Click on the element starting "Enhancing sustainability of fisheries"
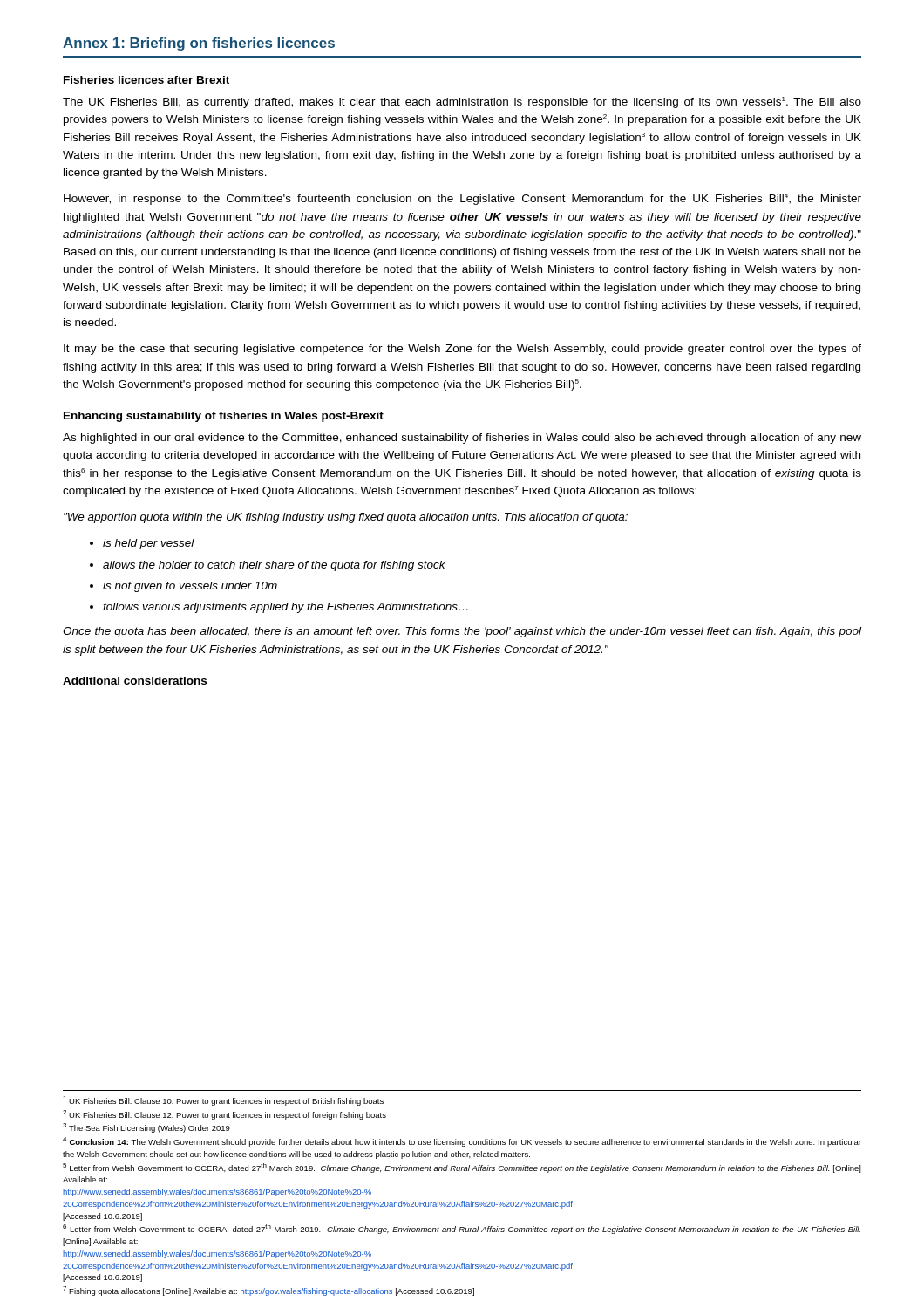This screenshot has width=924, height=1308. [x=224, y=417]
